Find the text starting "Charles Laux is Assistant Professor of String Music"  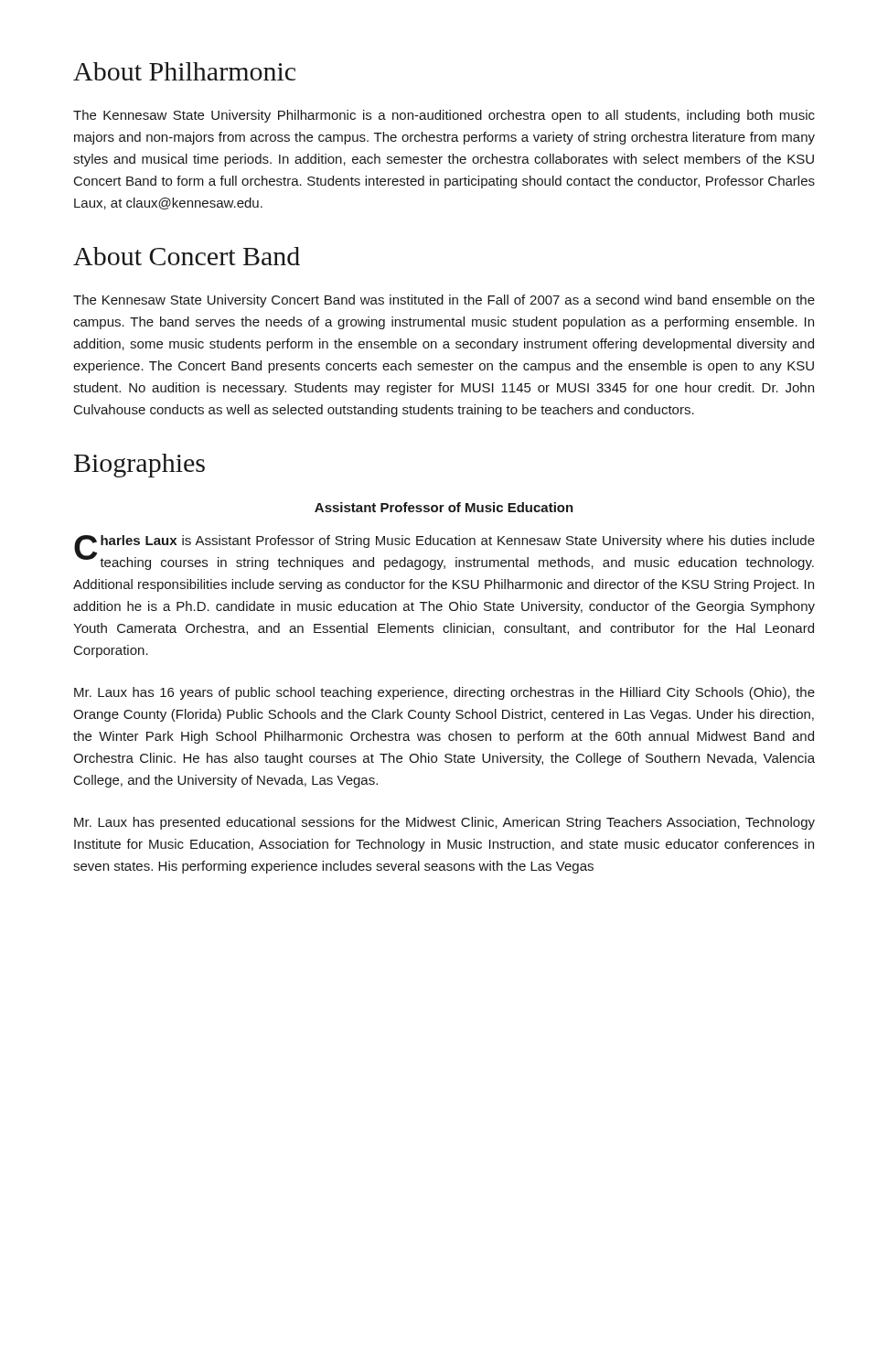[444, 595]
